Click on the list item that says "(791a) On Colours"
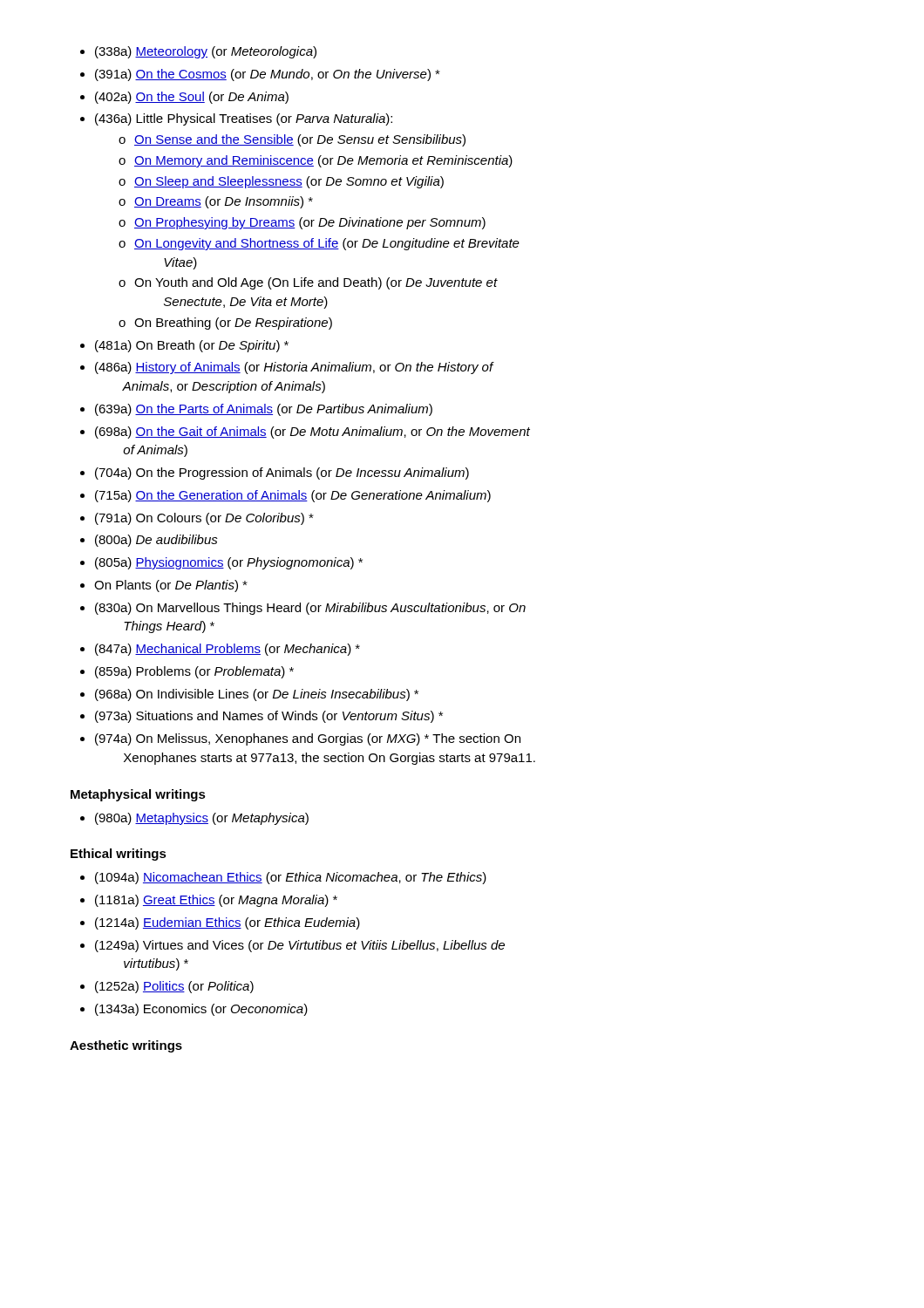This screenshot has width=924, height=1308. click(204, 517)
